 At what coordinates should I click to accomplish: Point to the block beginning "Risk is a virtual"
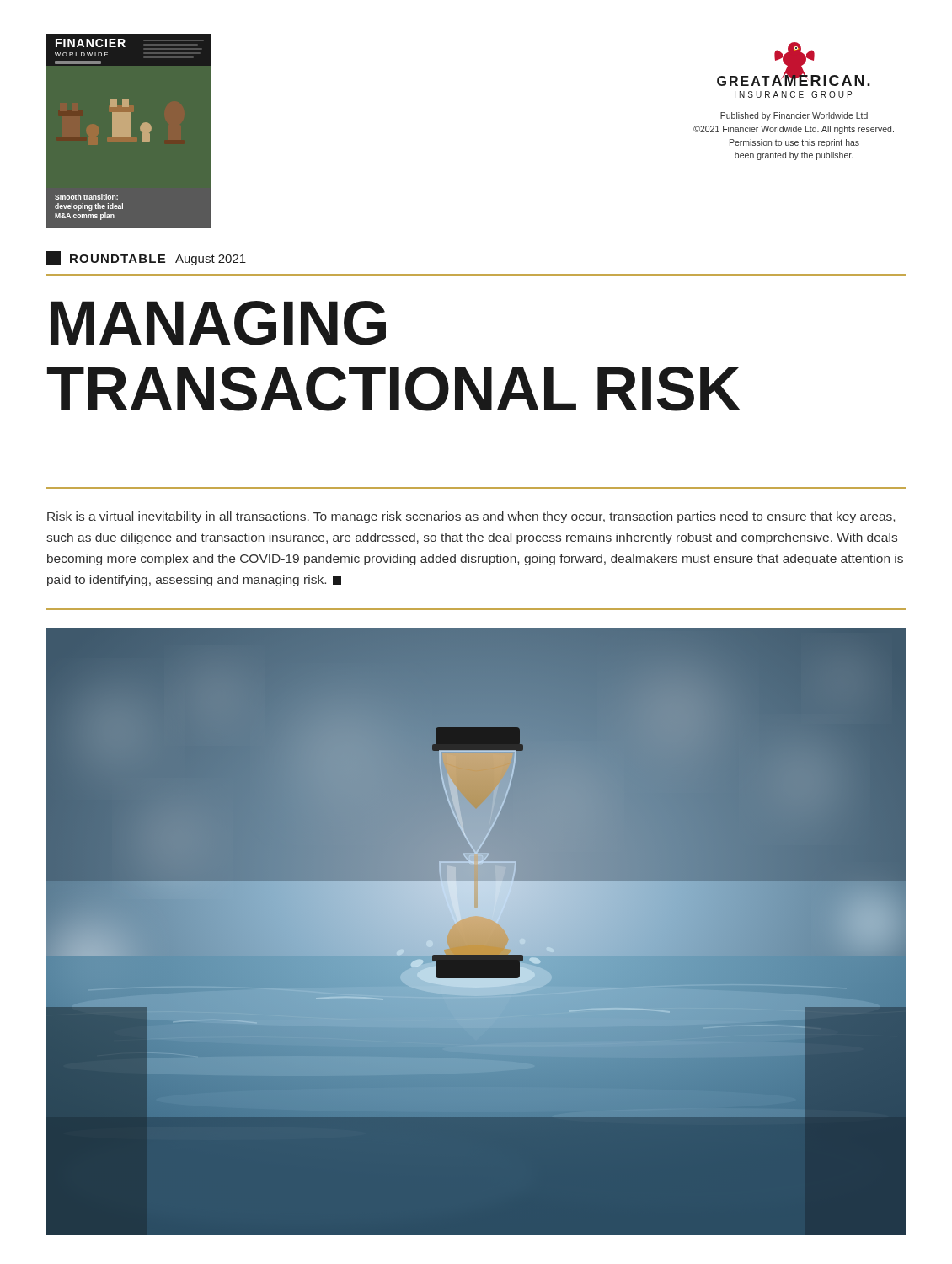click(x=476, y=548)
